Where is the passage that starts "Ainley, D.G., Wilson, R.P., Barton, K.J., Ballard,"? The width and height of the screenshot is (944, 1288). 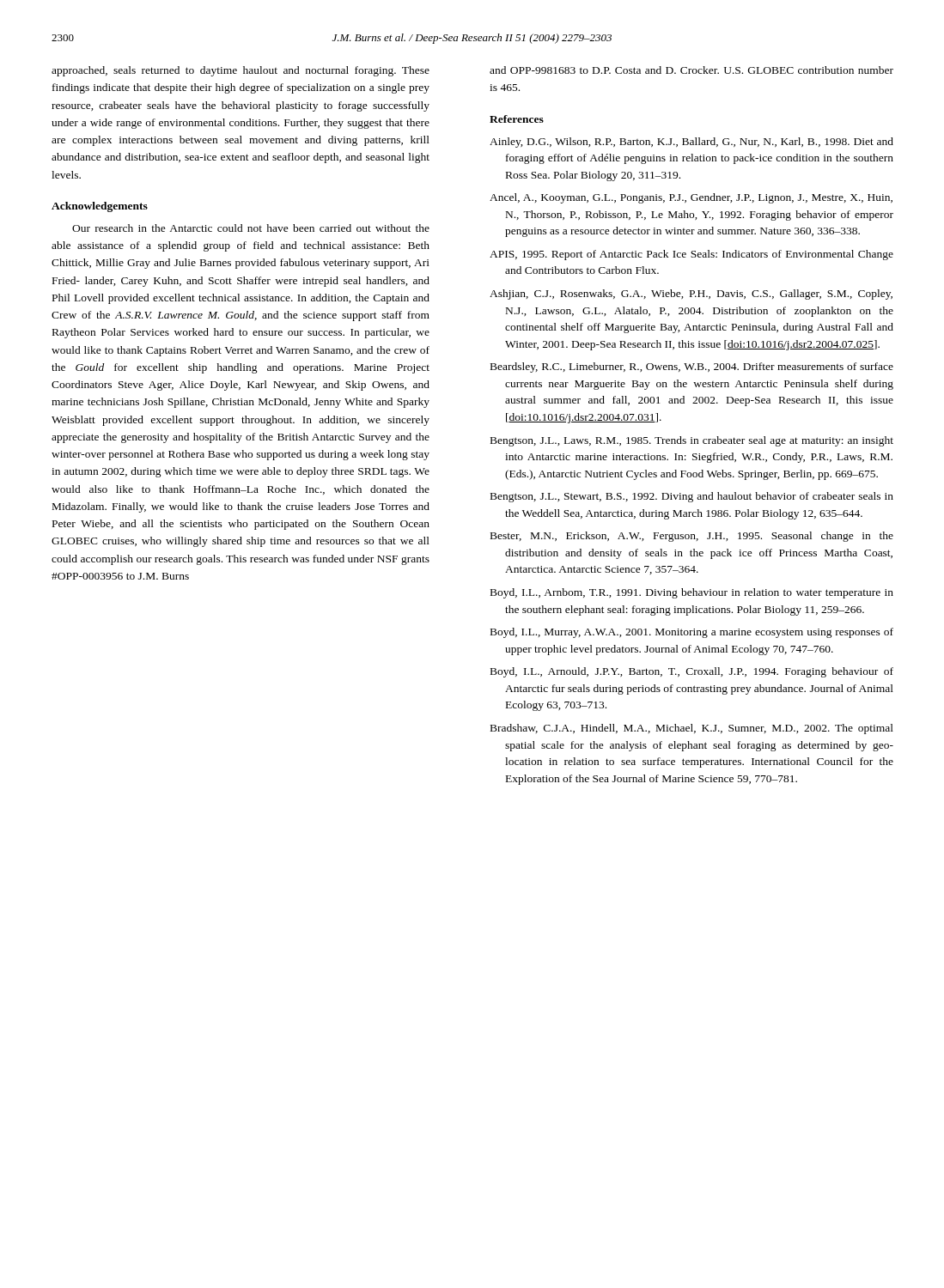pos(691,158)
